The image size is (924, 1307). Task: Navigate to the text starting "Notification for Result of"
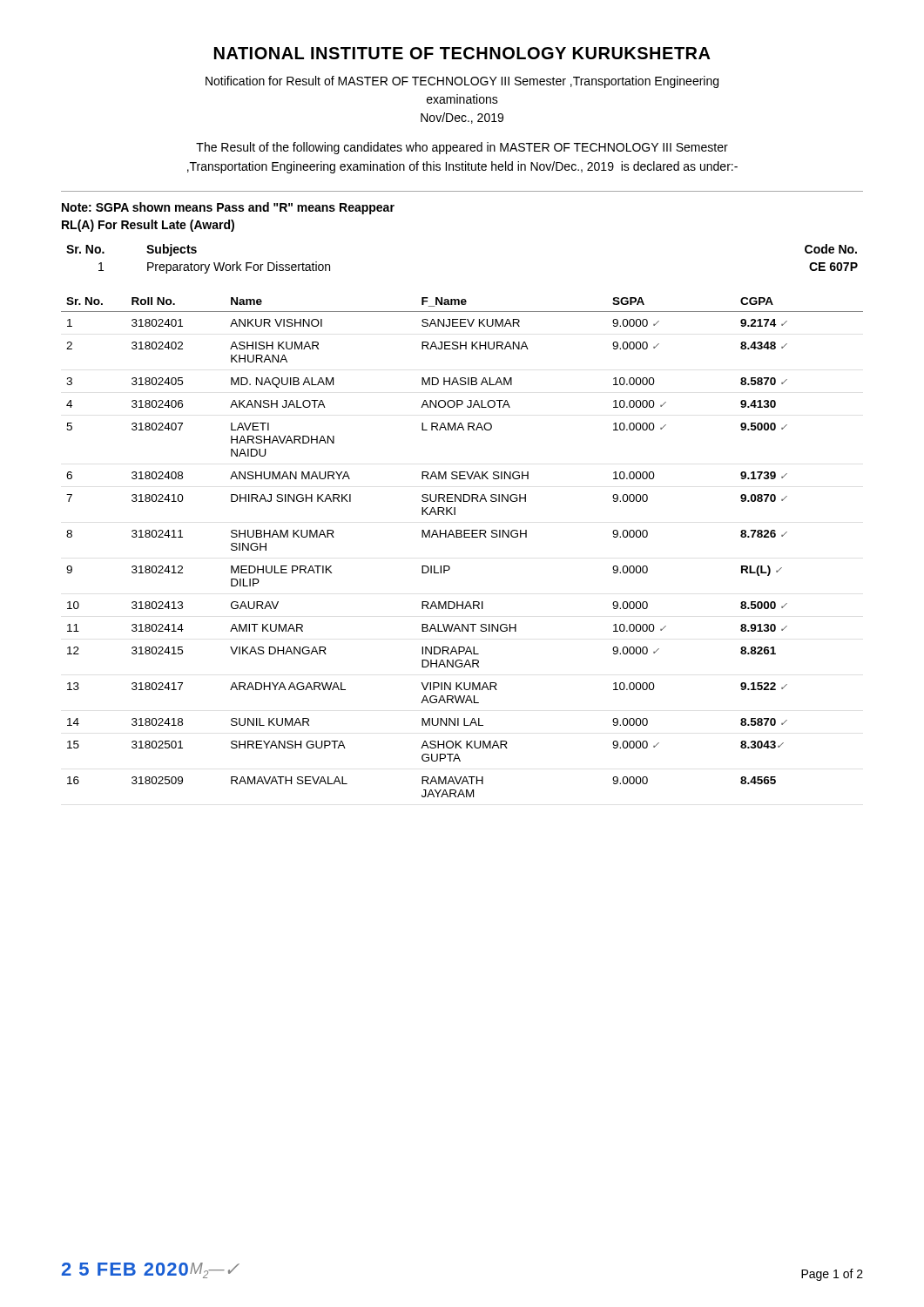462,100
